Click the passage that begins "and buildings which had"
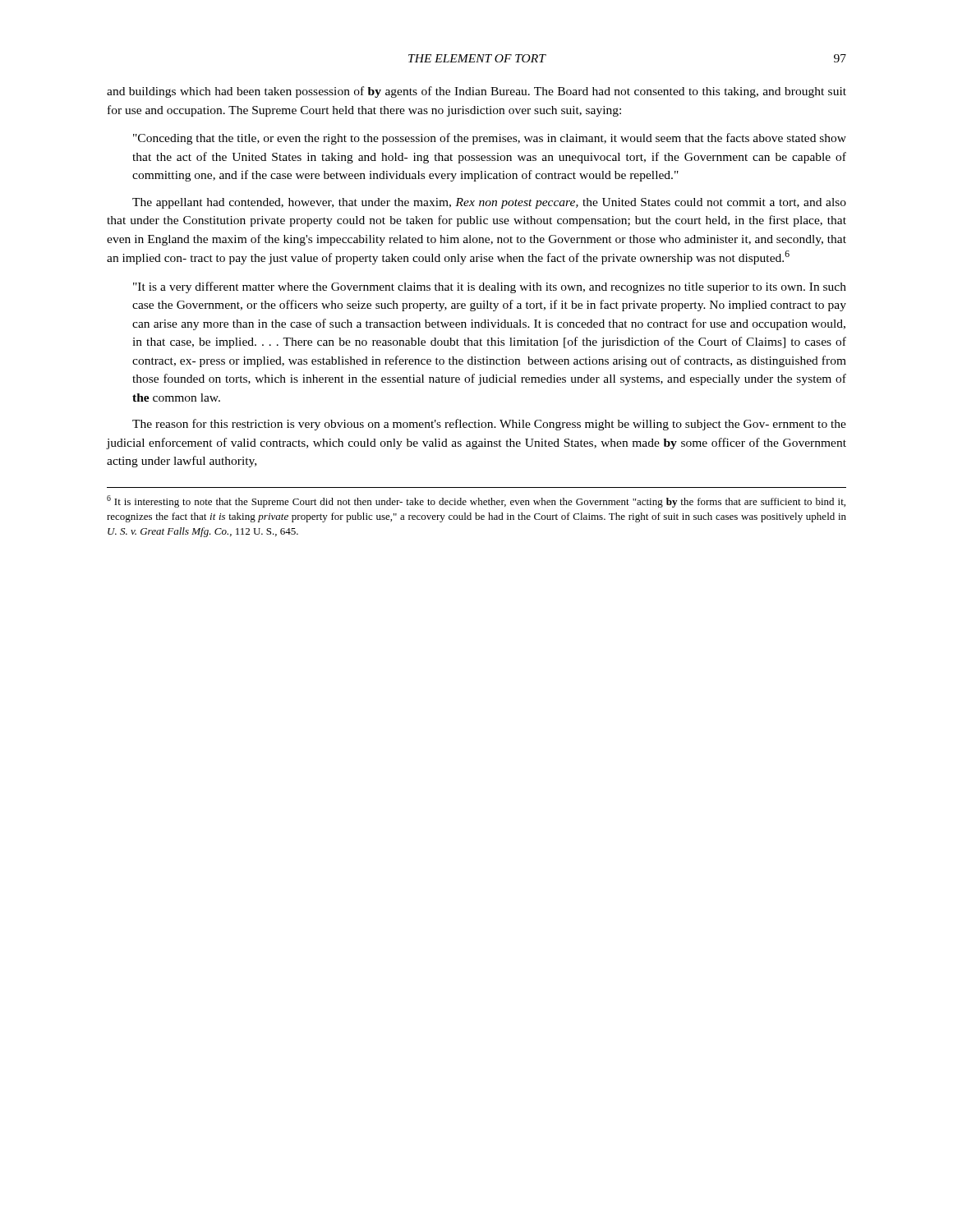Viewport: 953px width, 1232px height. (476, 101)
